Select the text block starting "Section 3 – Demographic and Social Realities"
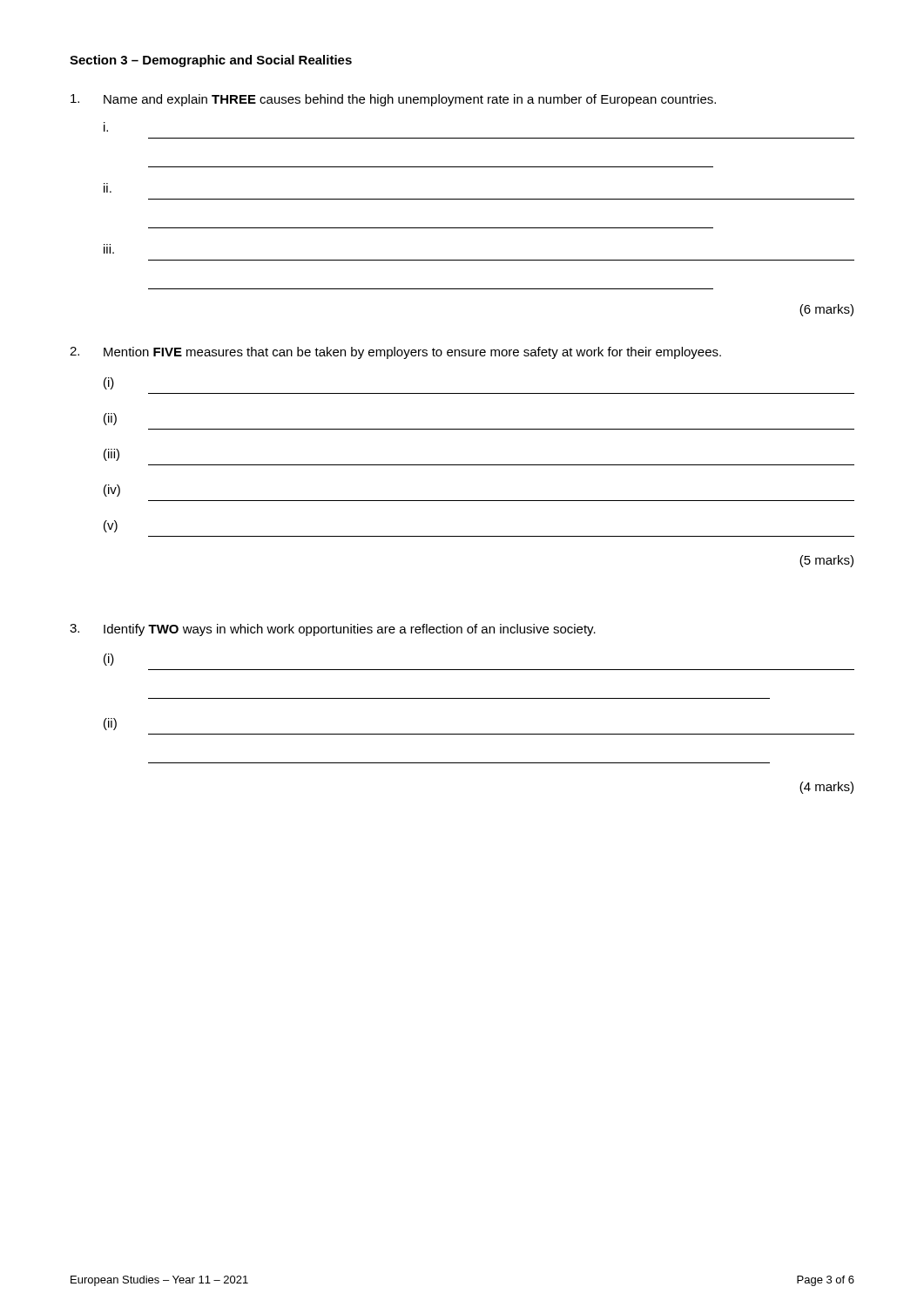 pos(211,60)
